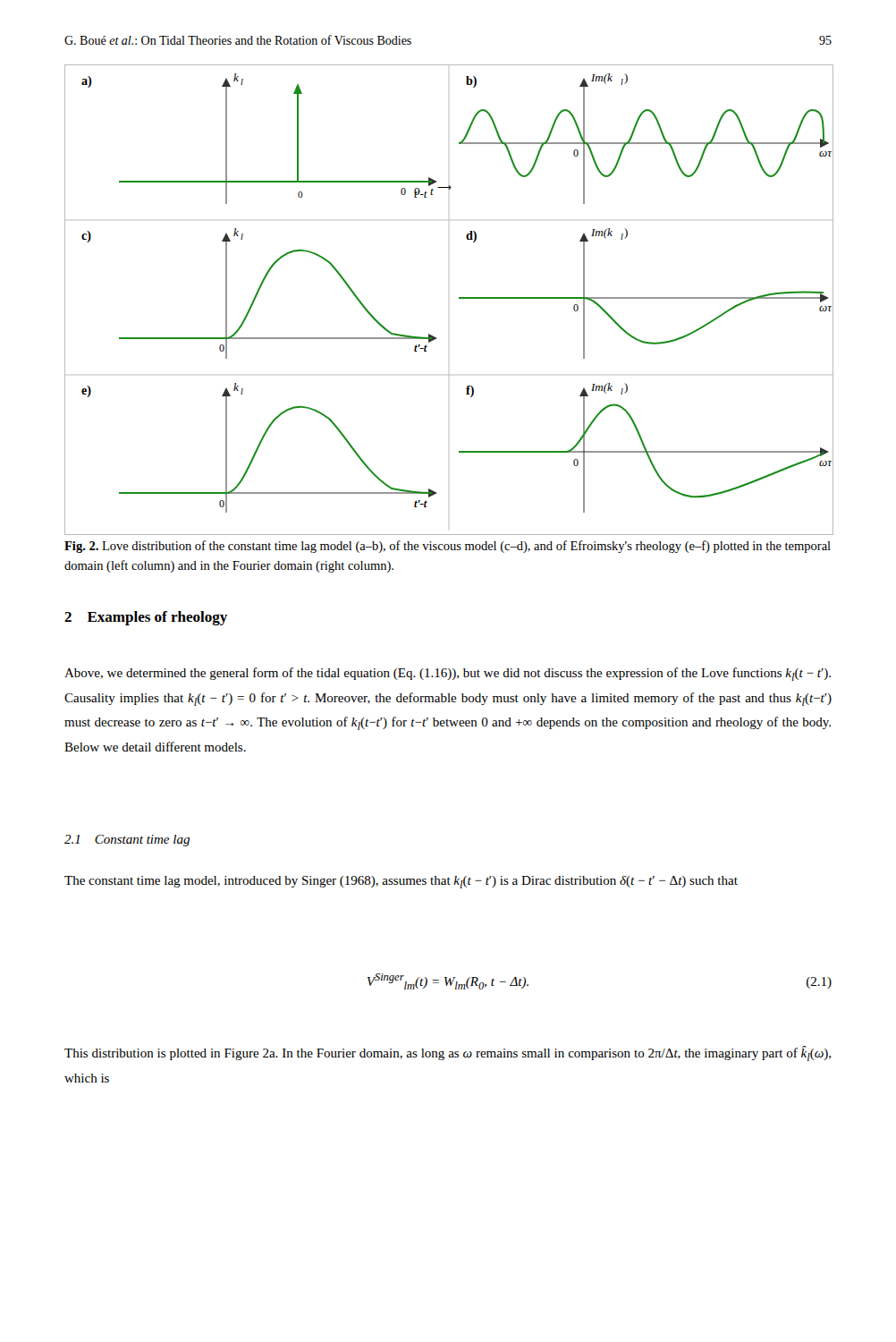Locate the continuous plot
Screen dimensions: 1342x896
(x=449, y=300)
